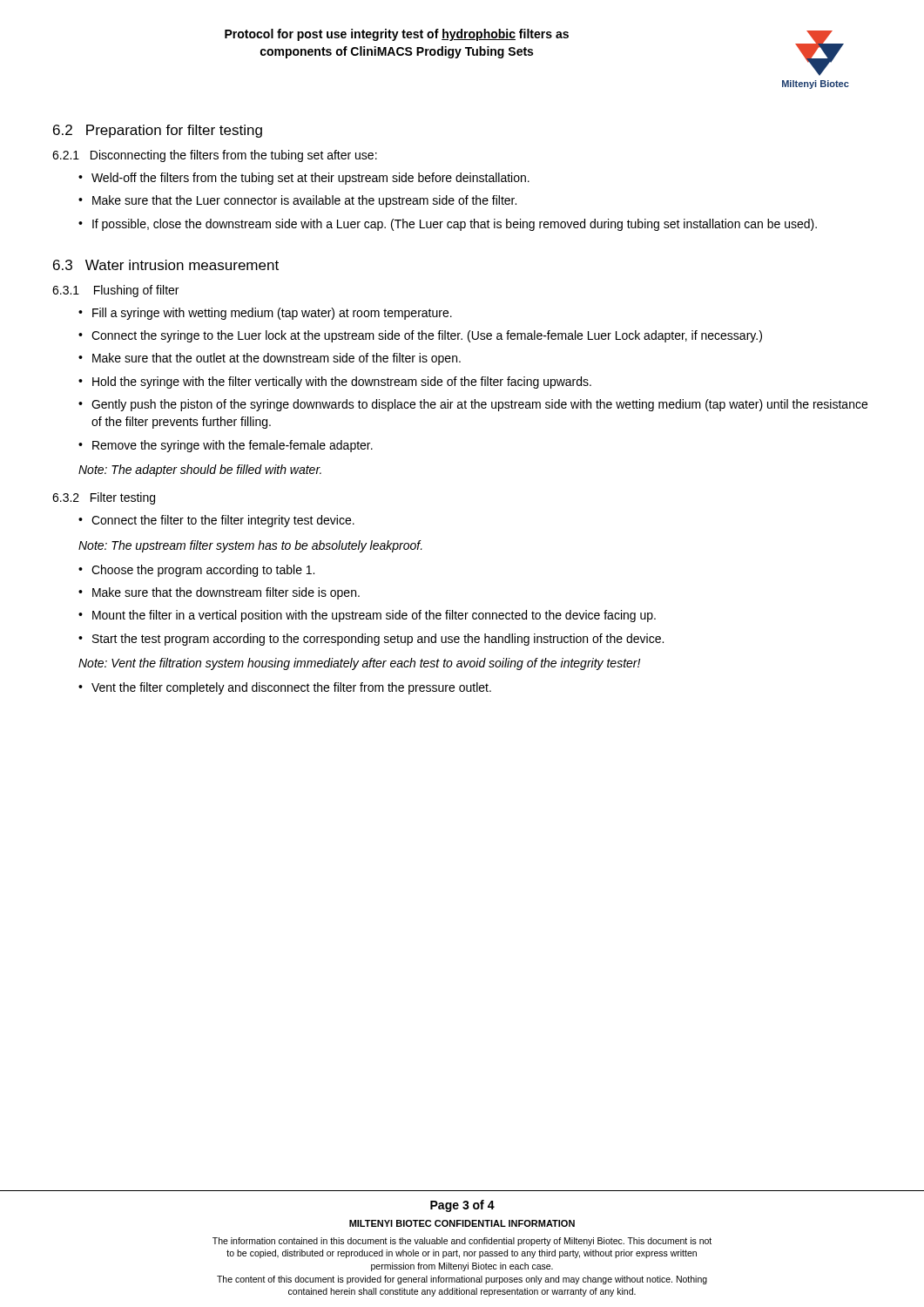This screenshot has width=924, height=1307.
Task: Find the block on this page that starts "• Weld-off the filters from the tubing"
Action: click(475, 178)
